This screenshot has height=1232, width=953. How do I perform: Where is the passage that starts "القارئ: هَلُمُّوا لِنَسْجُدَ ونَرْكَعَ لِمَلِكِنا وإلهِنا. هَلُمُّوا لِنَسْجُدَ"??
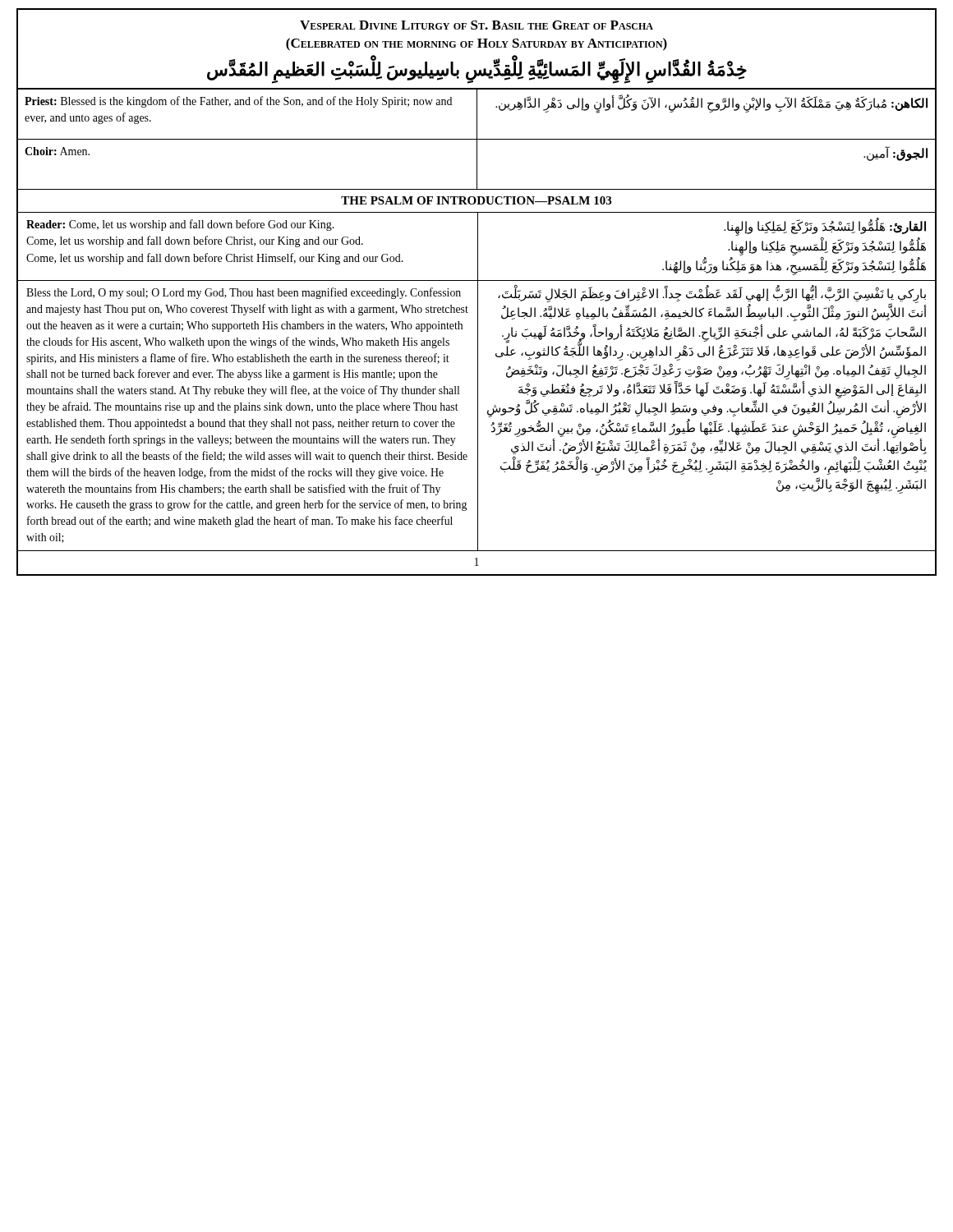pos(794,247)
